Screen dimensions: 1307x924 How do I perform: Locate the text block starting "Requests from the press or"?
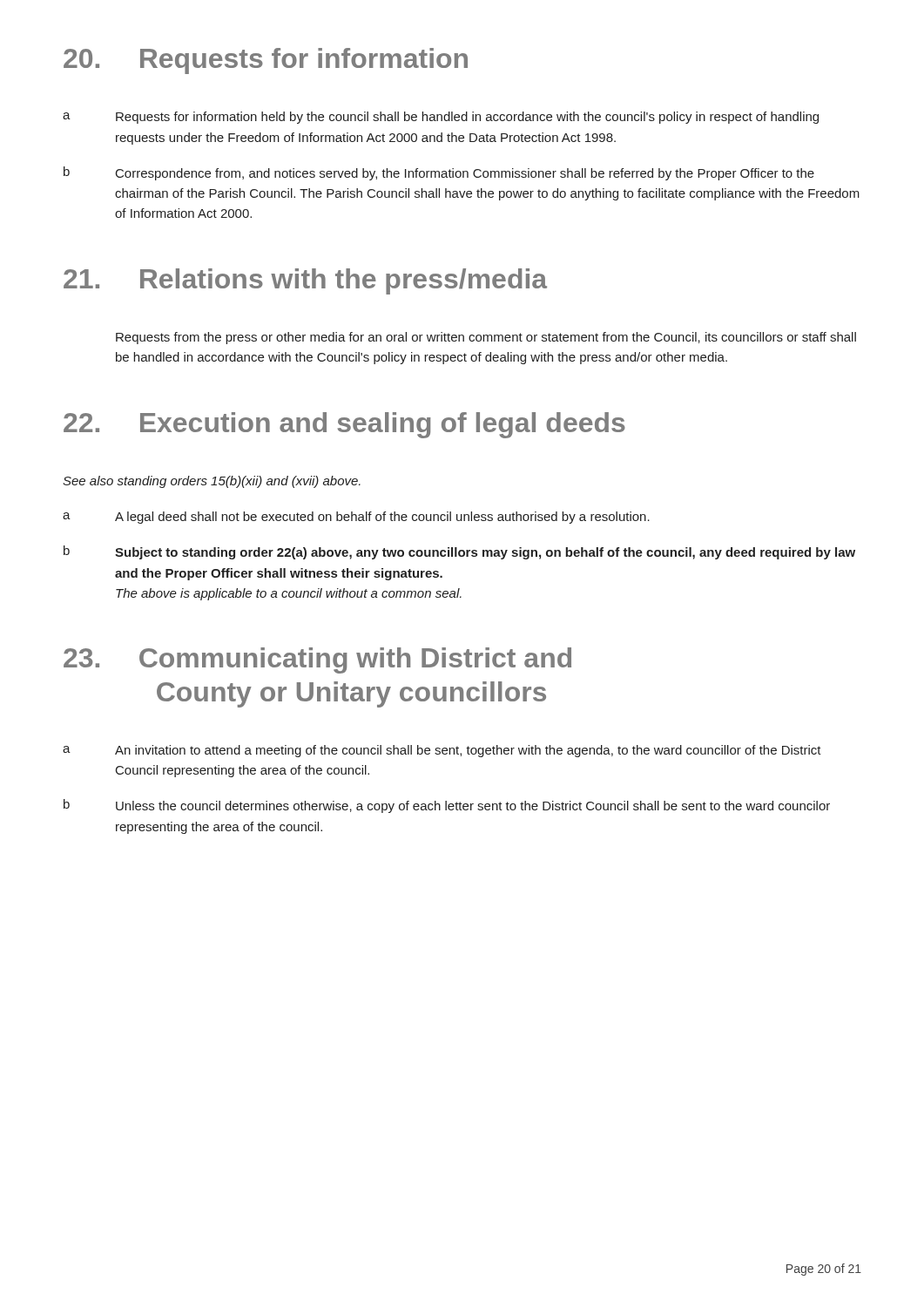[488, 347]
